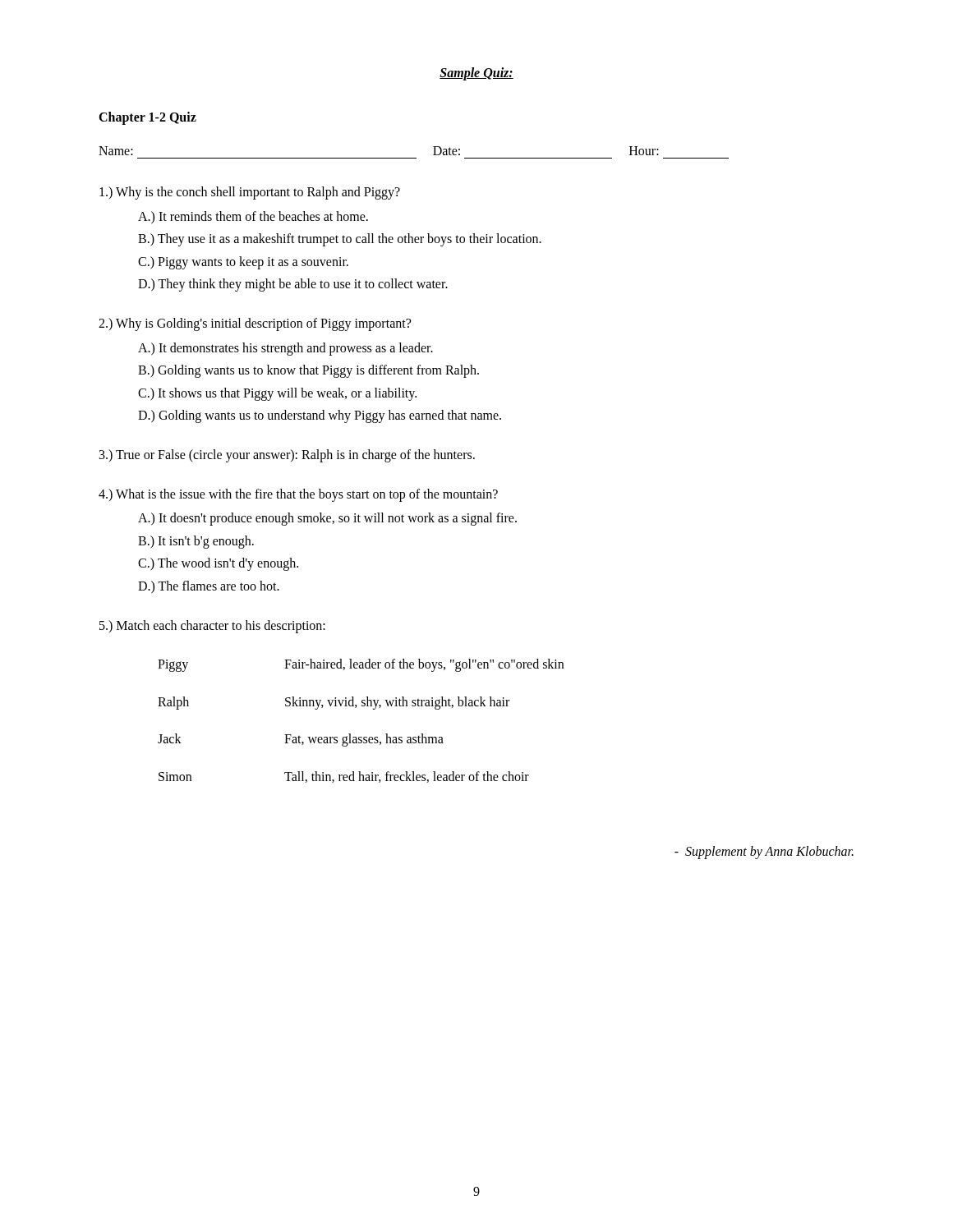Find the list item containing "5.) Match each character to his"

(x=476, y=705)
